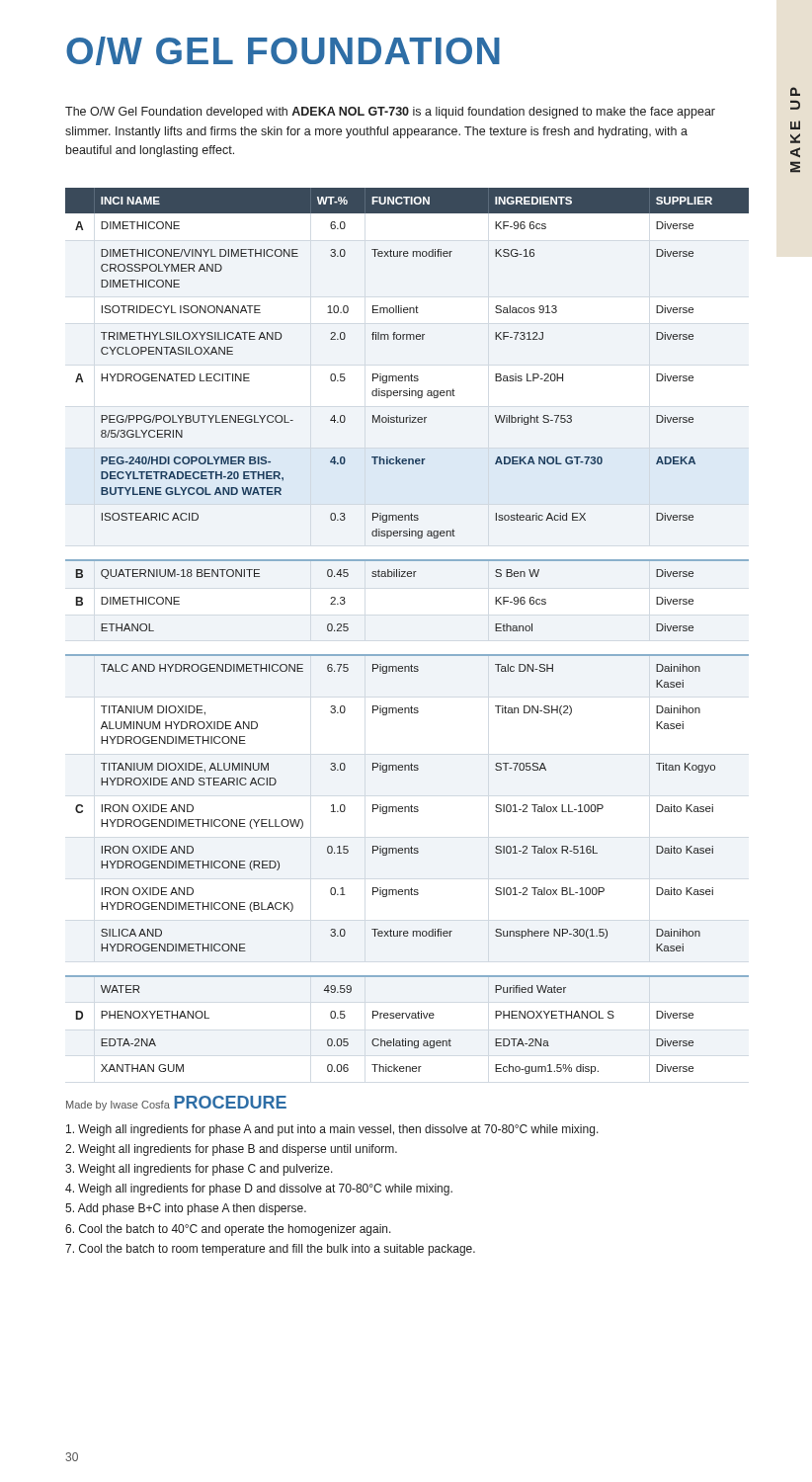The image size is (812, 1482).
Task: Select the text block that says "The O/W Gel Foundation developed"
Action: pos(401,132)
